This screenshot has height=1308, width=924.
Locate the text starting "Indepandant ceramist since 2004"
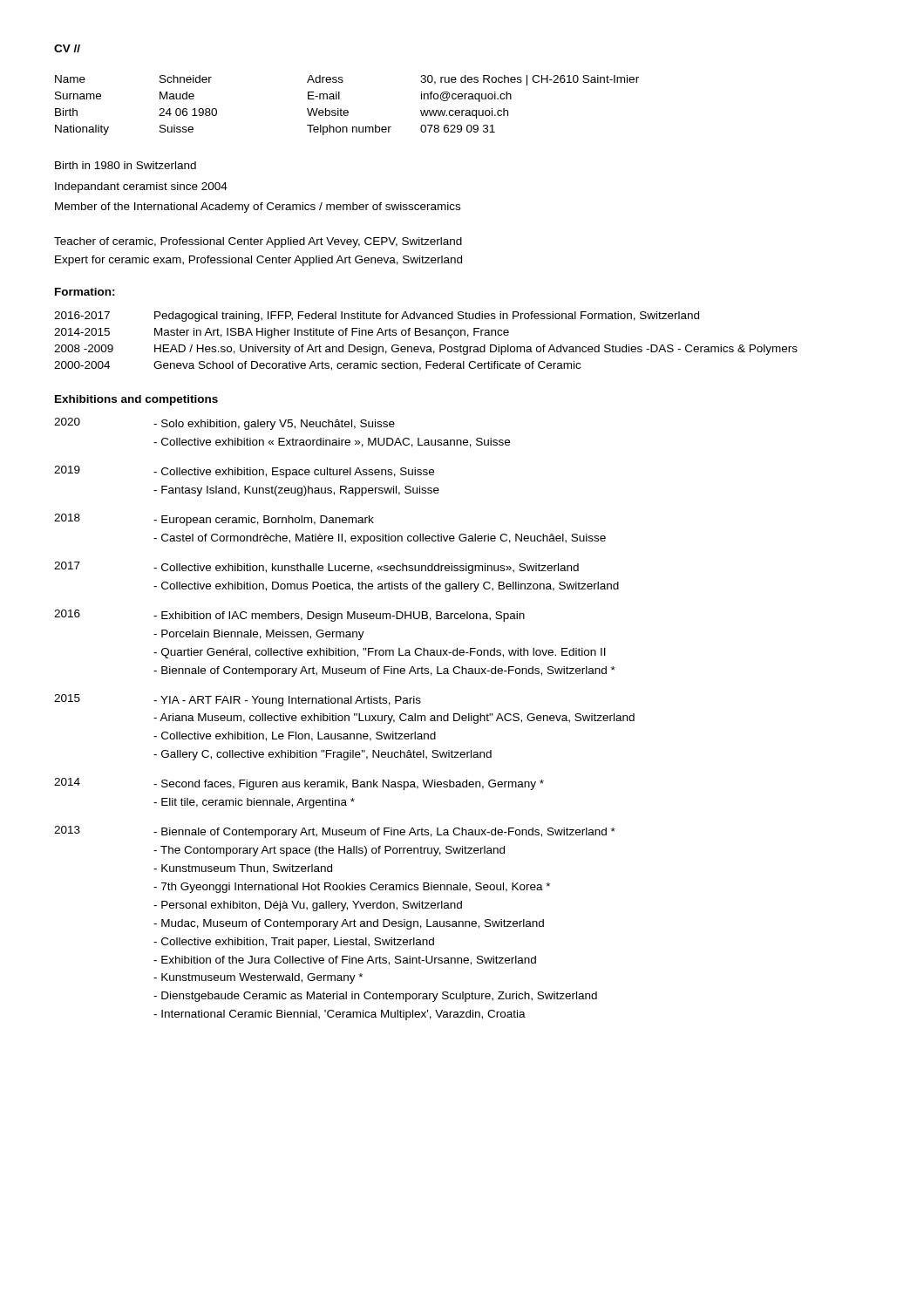coord(141,186)
